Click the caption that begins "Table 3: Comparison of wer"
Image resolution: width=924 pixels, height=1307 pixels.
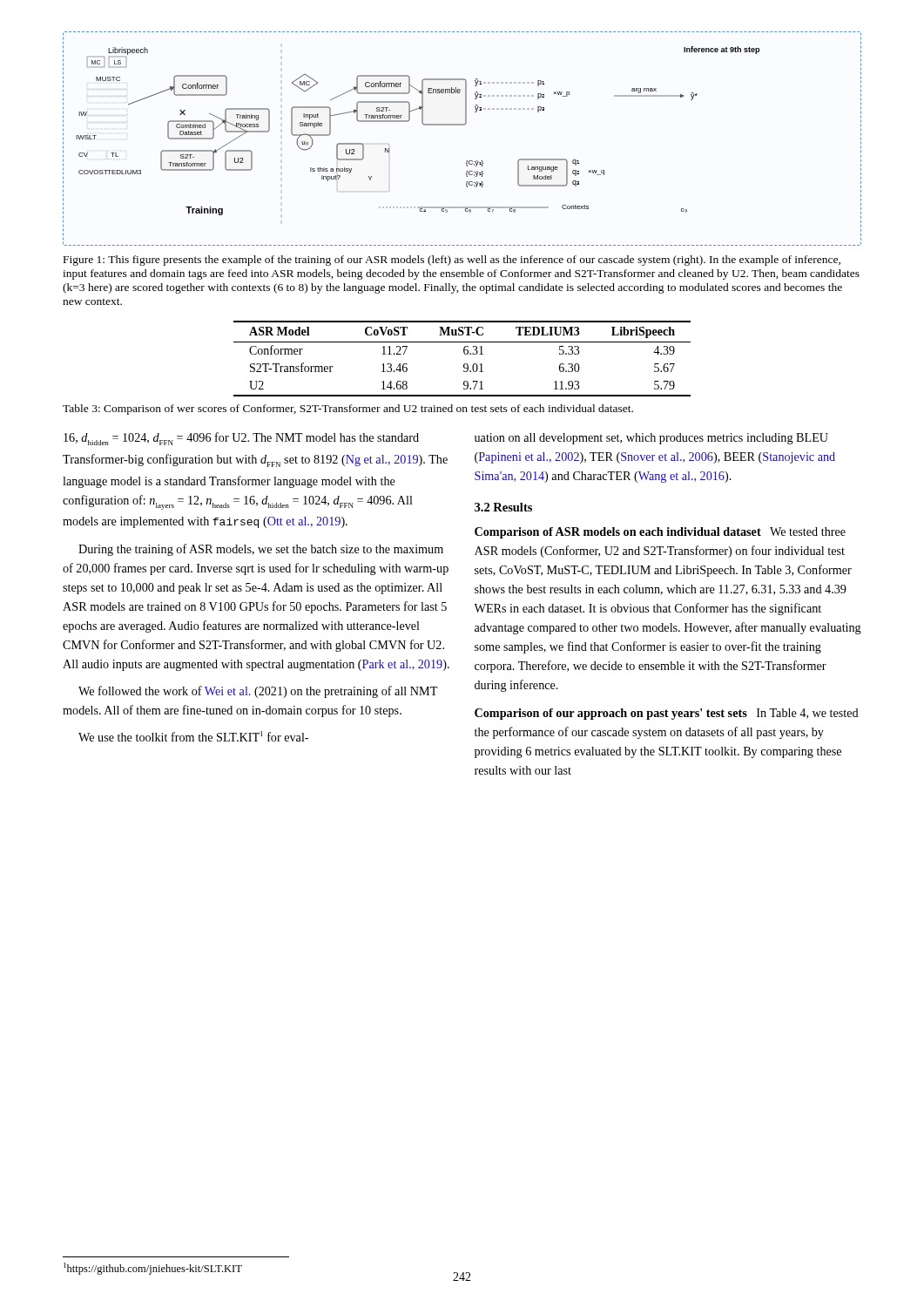pos(348,408)
